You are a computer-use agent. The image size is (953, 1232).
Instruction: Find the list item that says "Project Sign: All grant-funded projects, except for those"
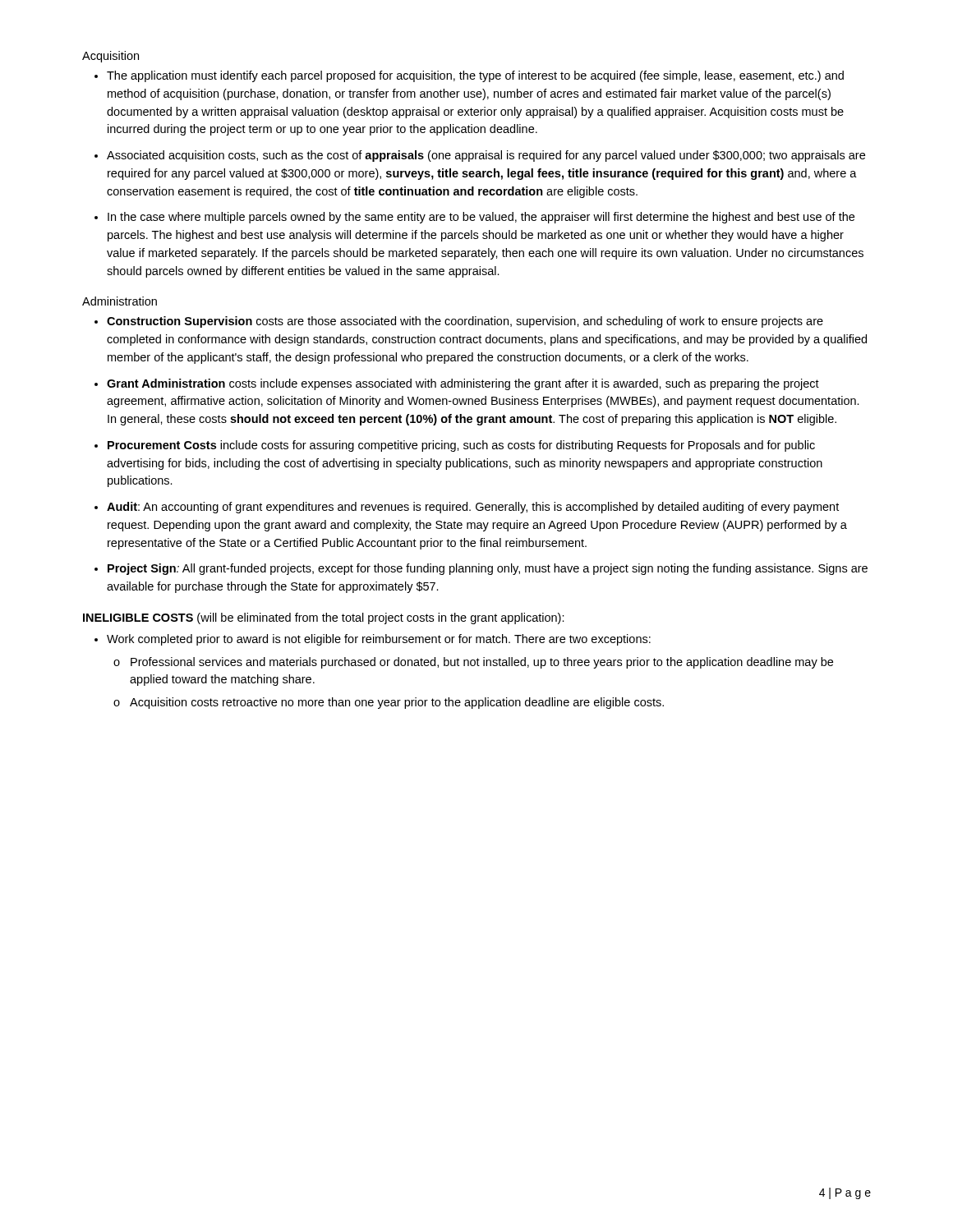click(489, 578)
